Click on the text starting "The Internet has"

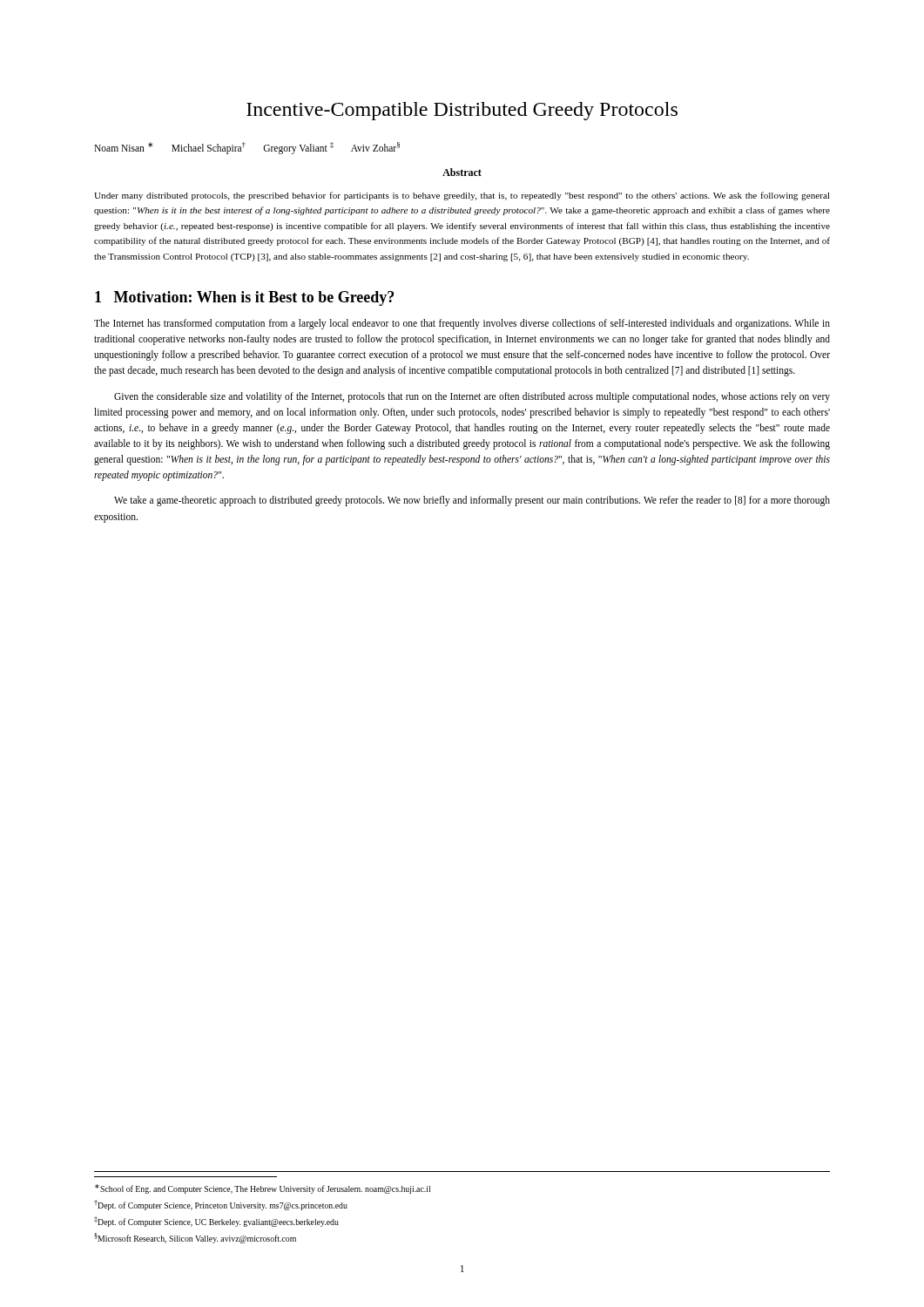click(x=462, y=347)
